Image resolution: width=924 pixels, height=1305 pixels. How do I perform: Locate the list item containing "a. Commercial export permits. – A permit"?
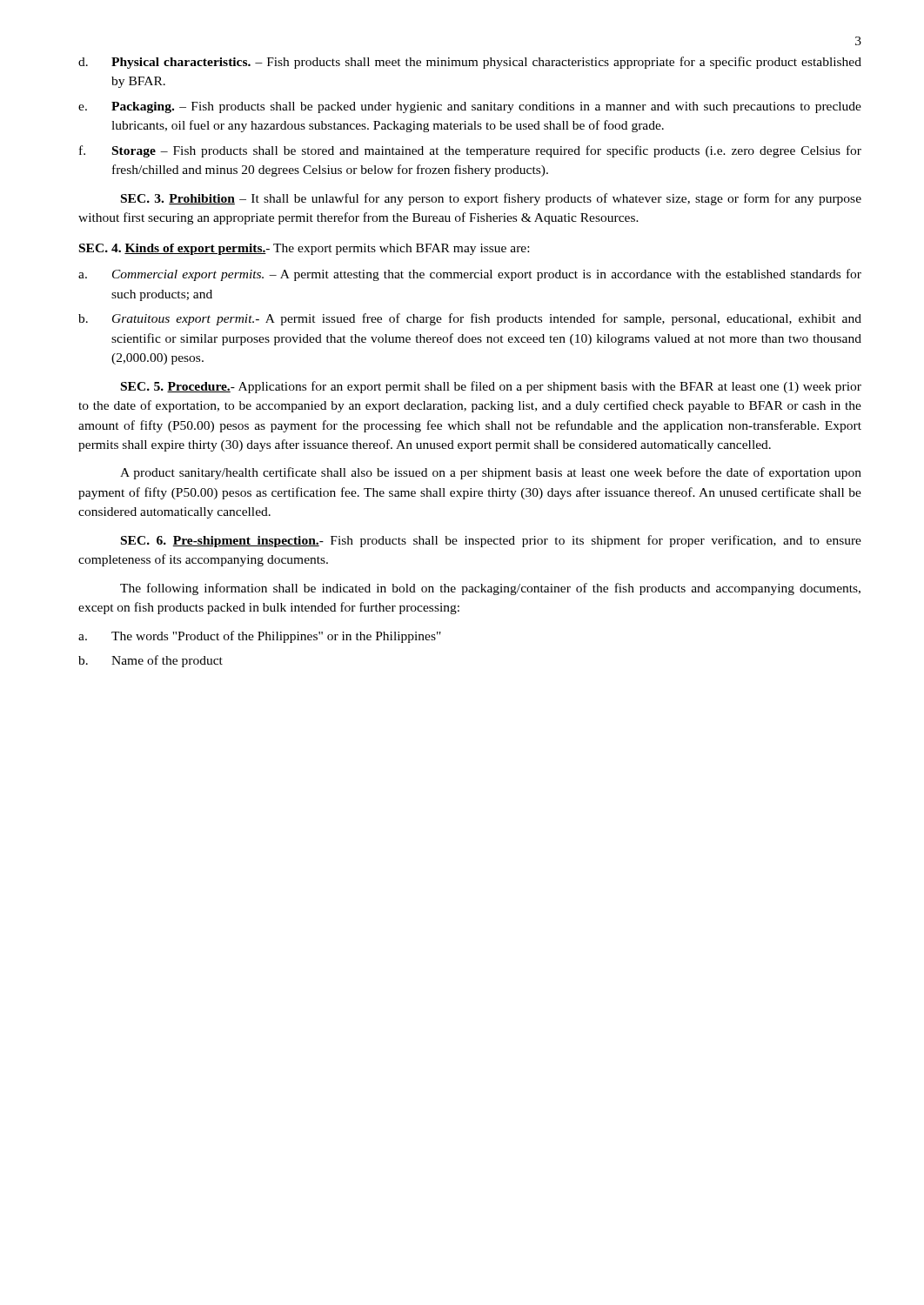click(470, 284)
